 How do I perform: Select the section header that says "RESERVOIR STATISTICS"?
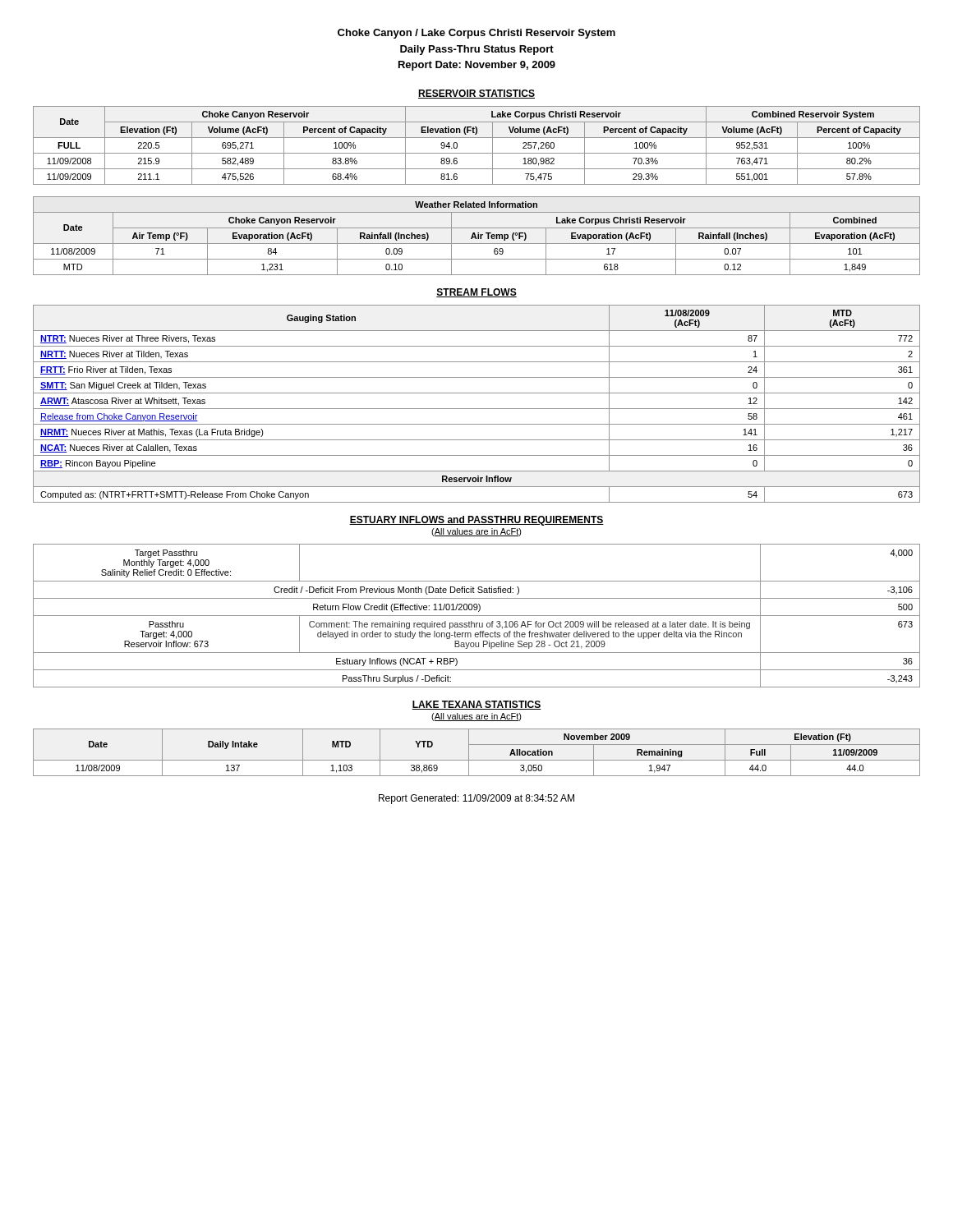(x=476, y=93)
